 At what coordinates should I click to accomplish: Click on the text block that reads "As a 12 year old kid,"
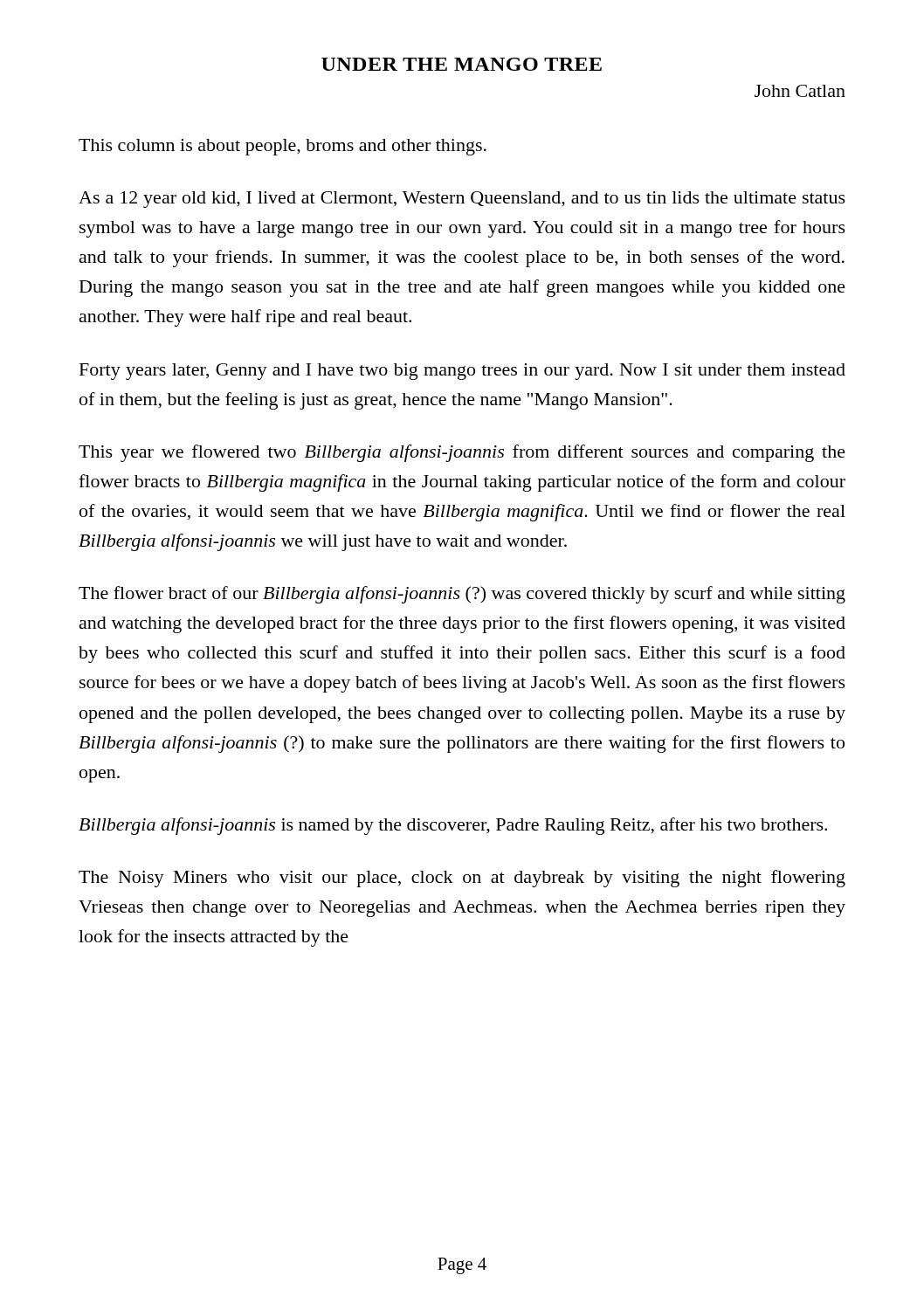click(462, 257)
